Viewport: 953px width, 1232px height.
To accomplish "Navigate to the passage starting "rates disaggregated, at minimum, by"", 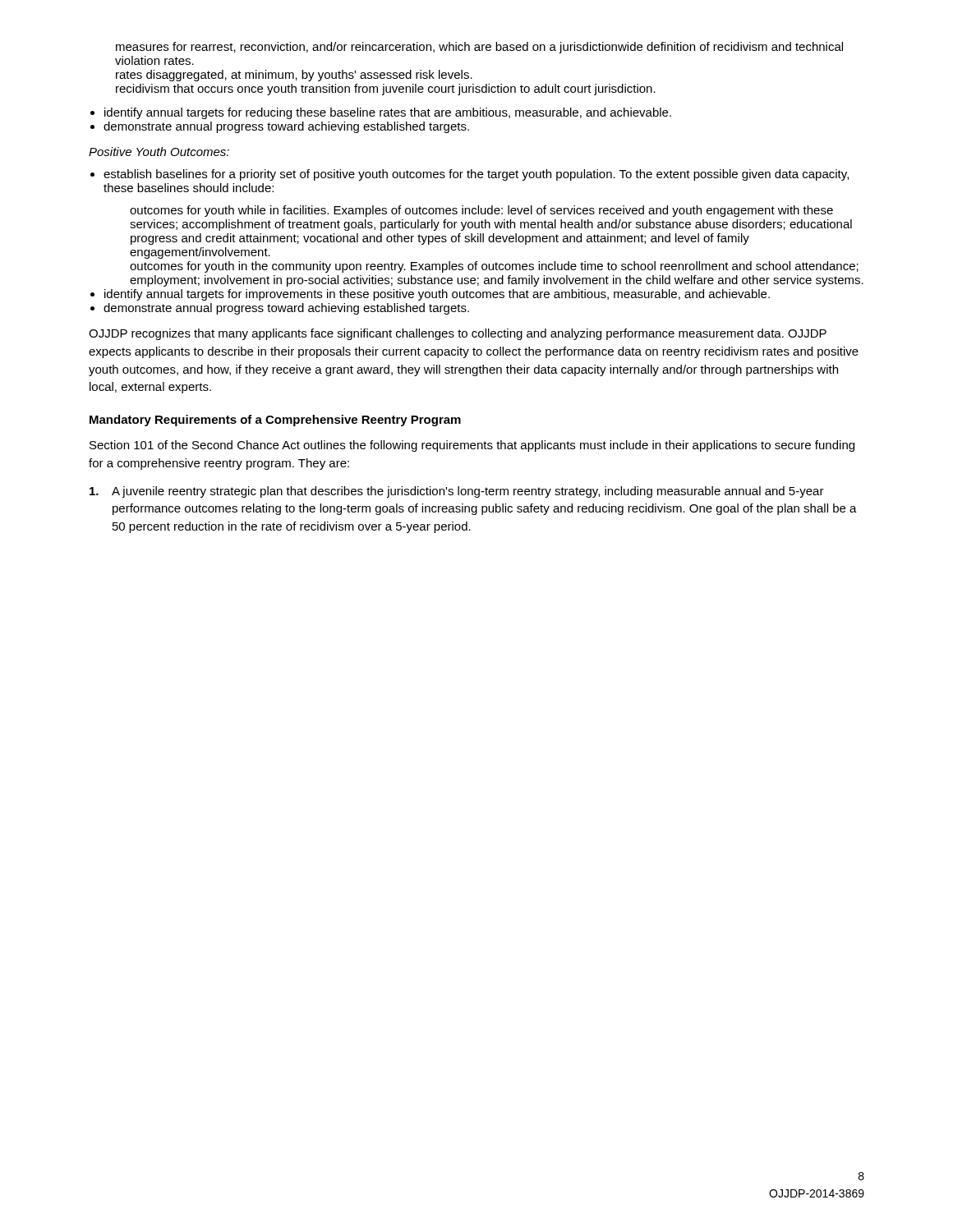I will coord(490,74).
